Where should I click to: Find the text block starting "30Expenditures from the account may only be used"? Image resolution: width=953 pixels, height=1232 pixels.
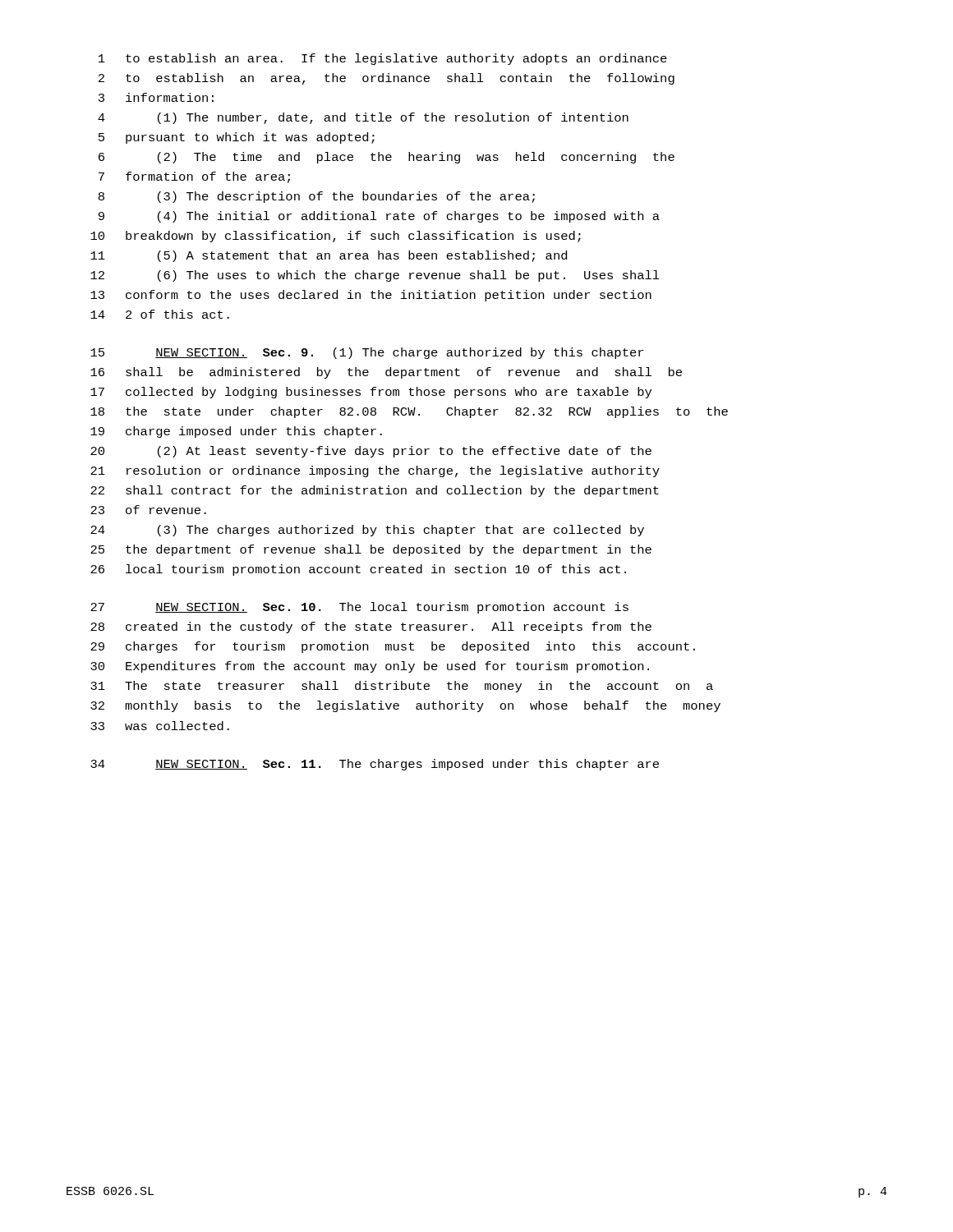point(476,667)
